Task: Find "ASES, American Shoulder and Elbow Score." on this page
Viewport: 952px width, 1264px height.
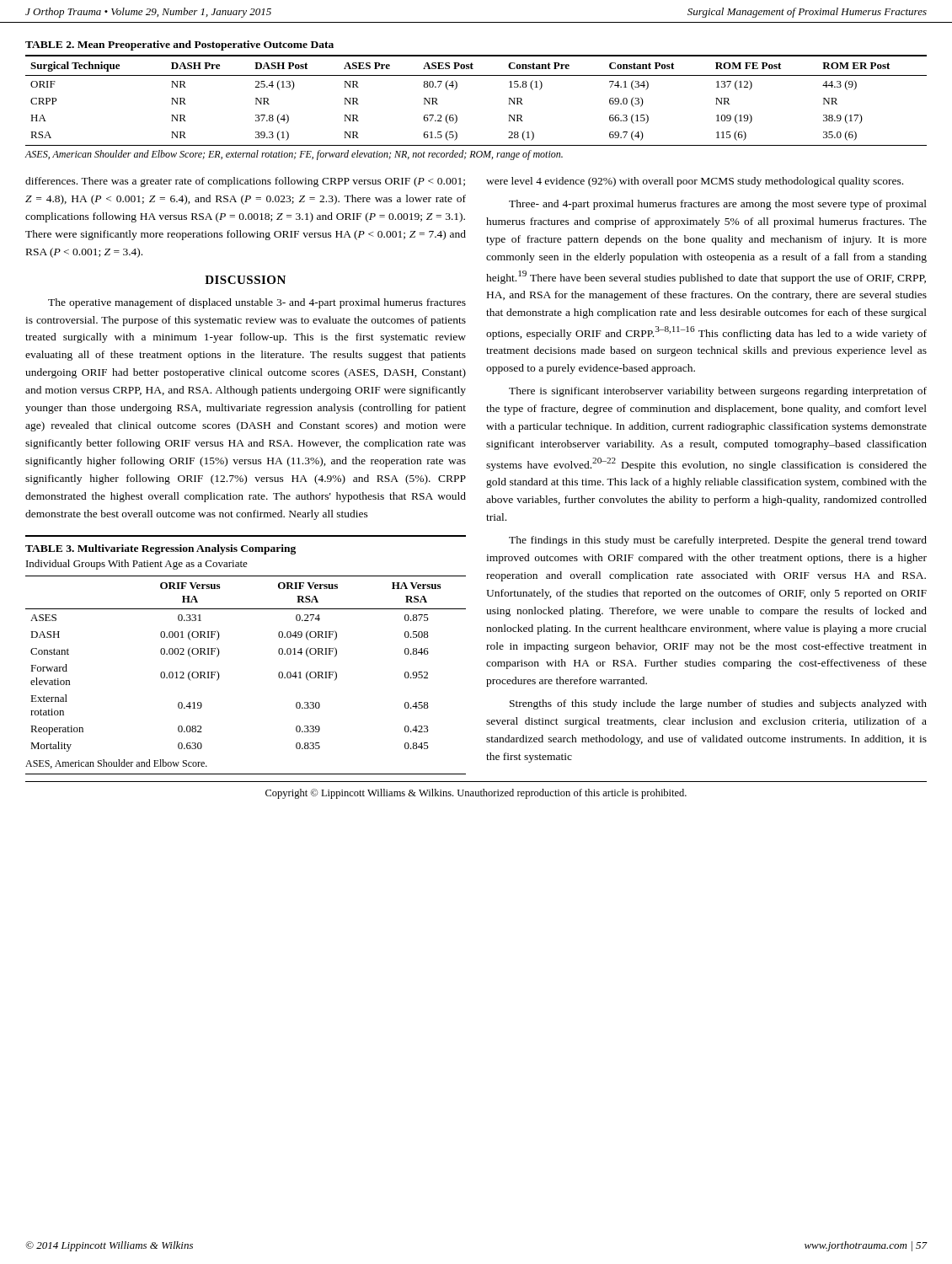Action: coord(116,763)
